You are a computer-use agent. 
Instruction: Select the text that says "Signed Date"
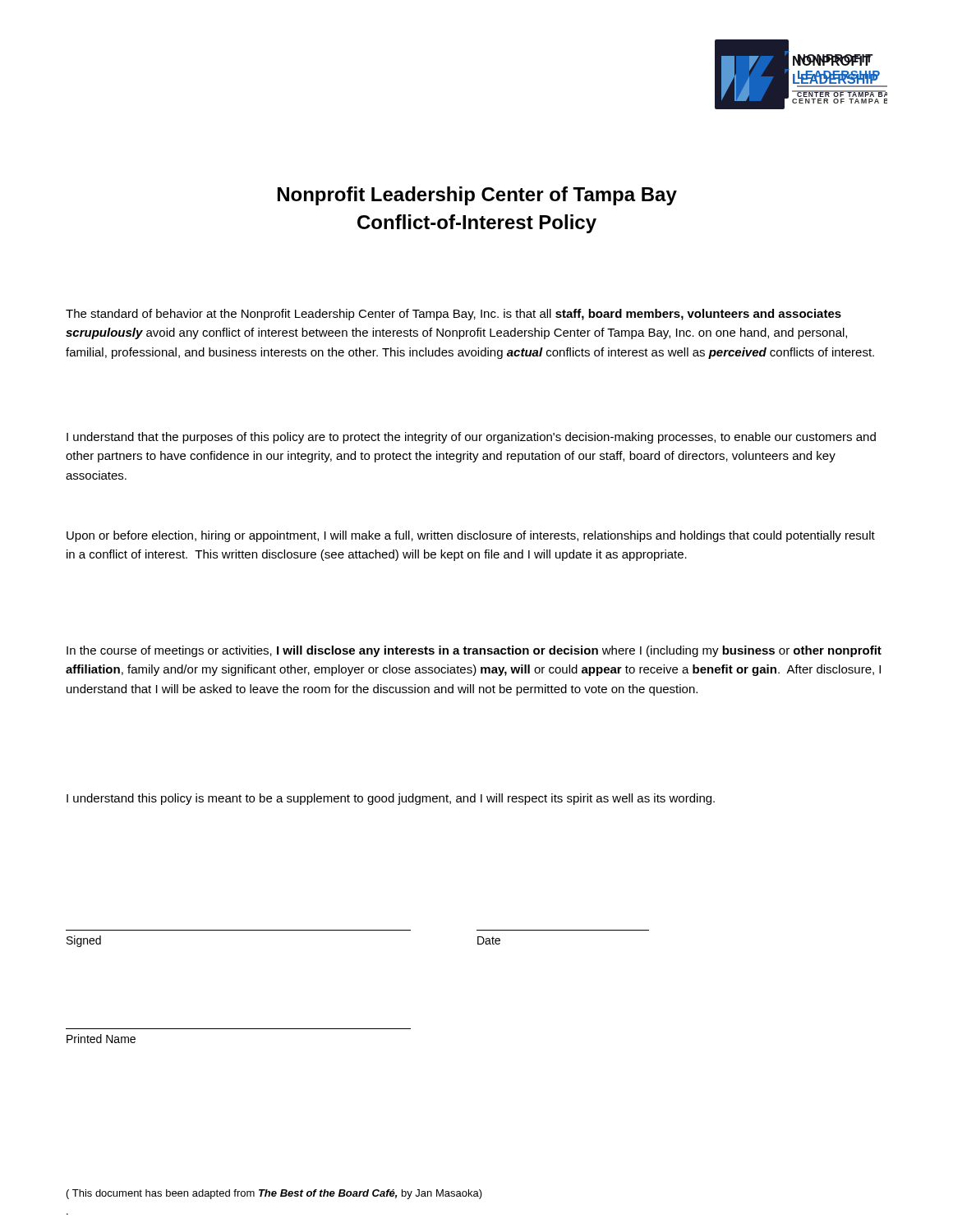click(476, 929)
